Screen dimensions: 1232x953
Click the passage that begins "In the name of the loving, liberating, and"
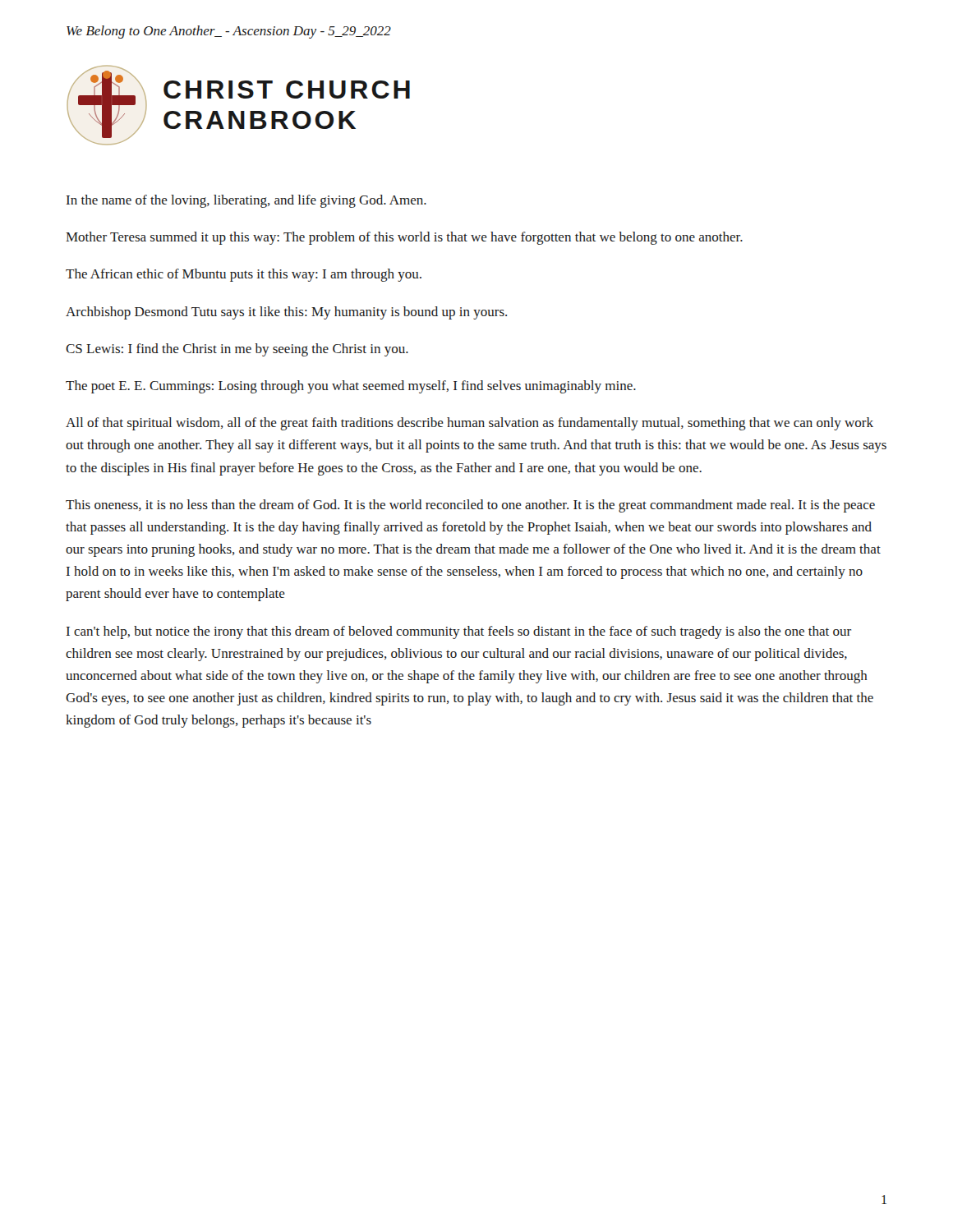246,200
